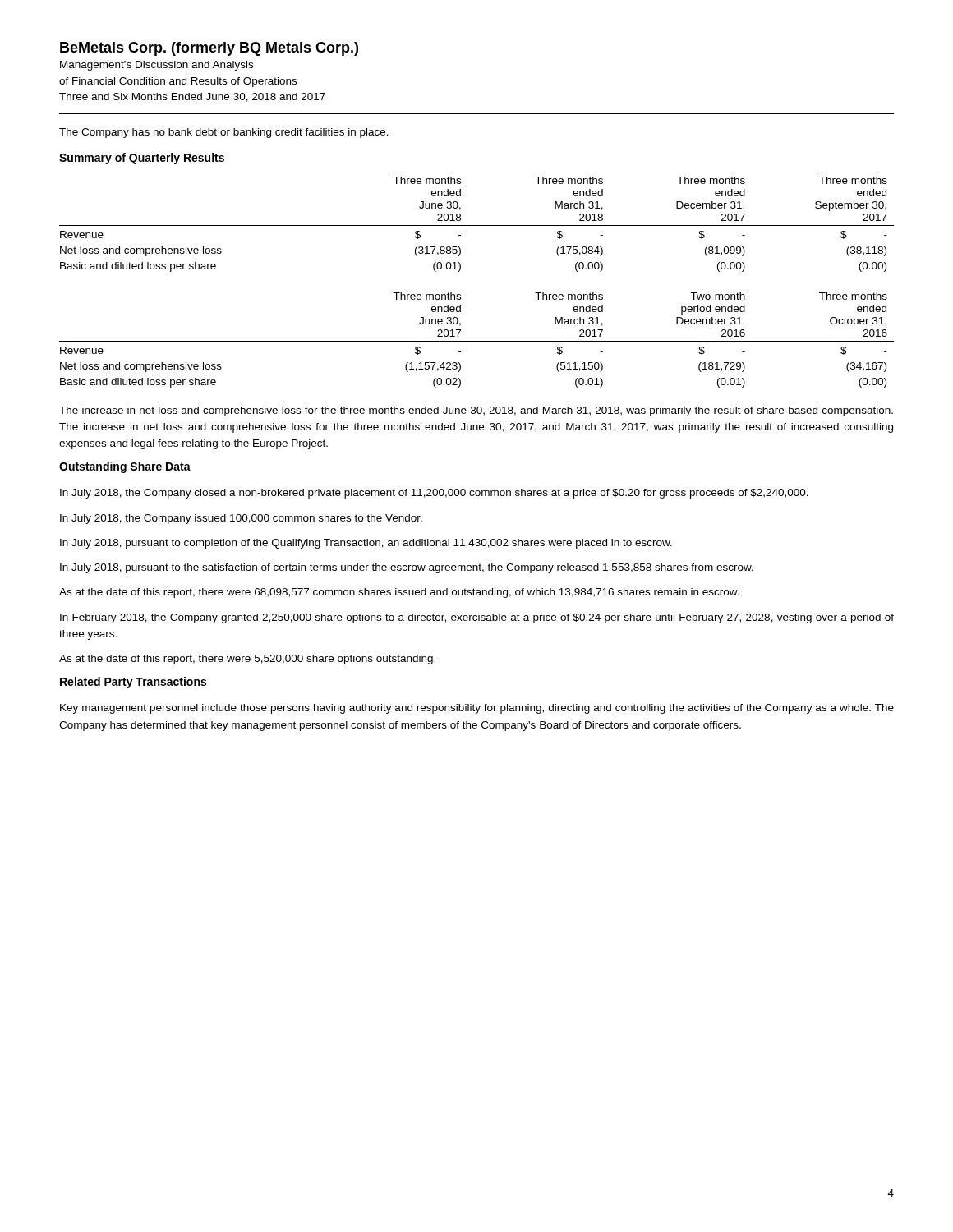This screenshot has height=1232, width=953.
Task: Find the block on this page that starts "The Company has no bank debt"
Action: [x=224, y=132]
